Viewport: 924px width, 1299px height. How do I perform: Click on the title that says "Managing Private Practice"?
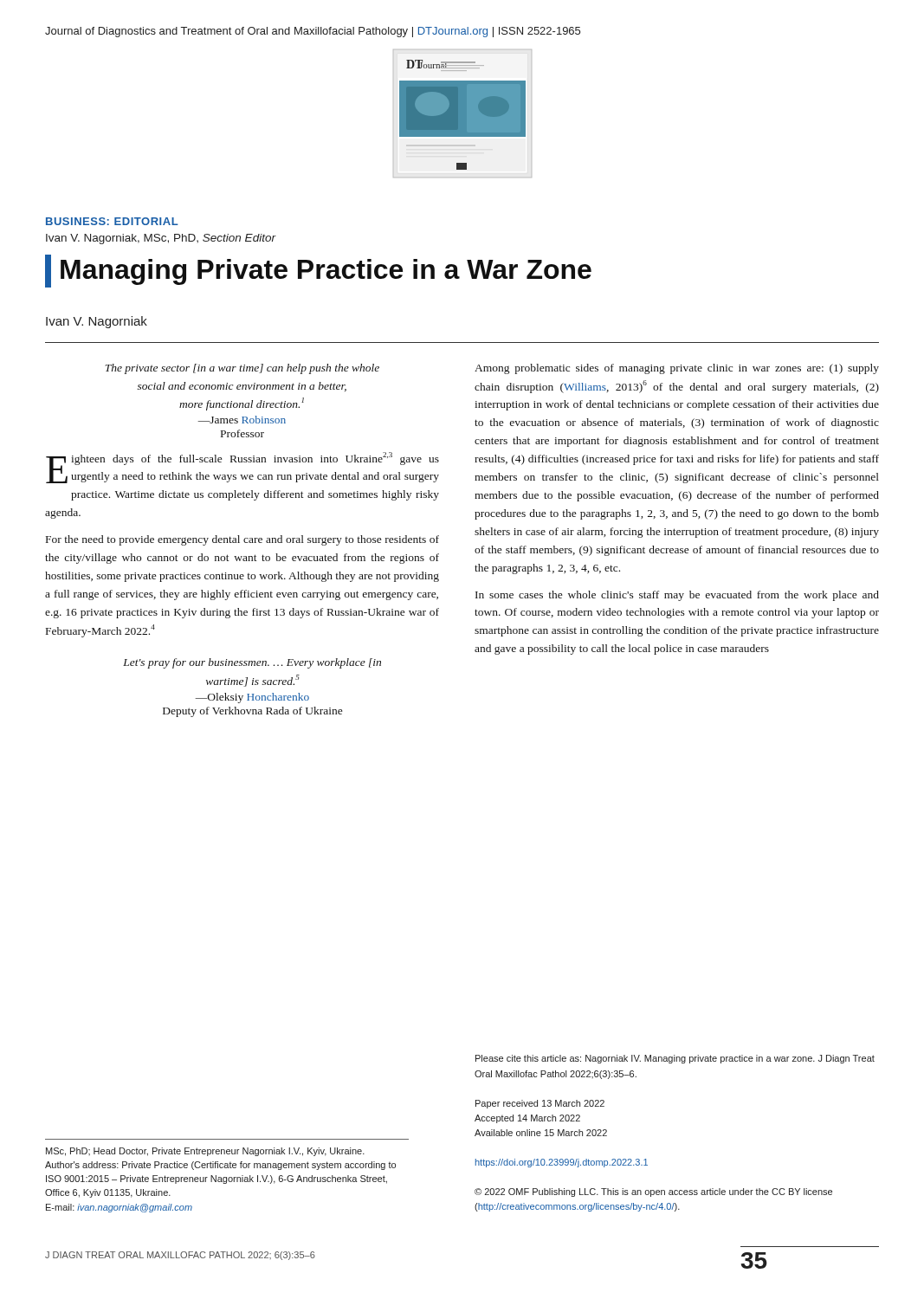[319, 271]
